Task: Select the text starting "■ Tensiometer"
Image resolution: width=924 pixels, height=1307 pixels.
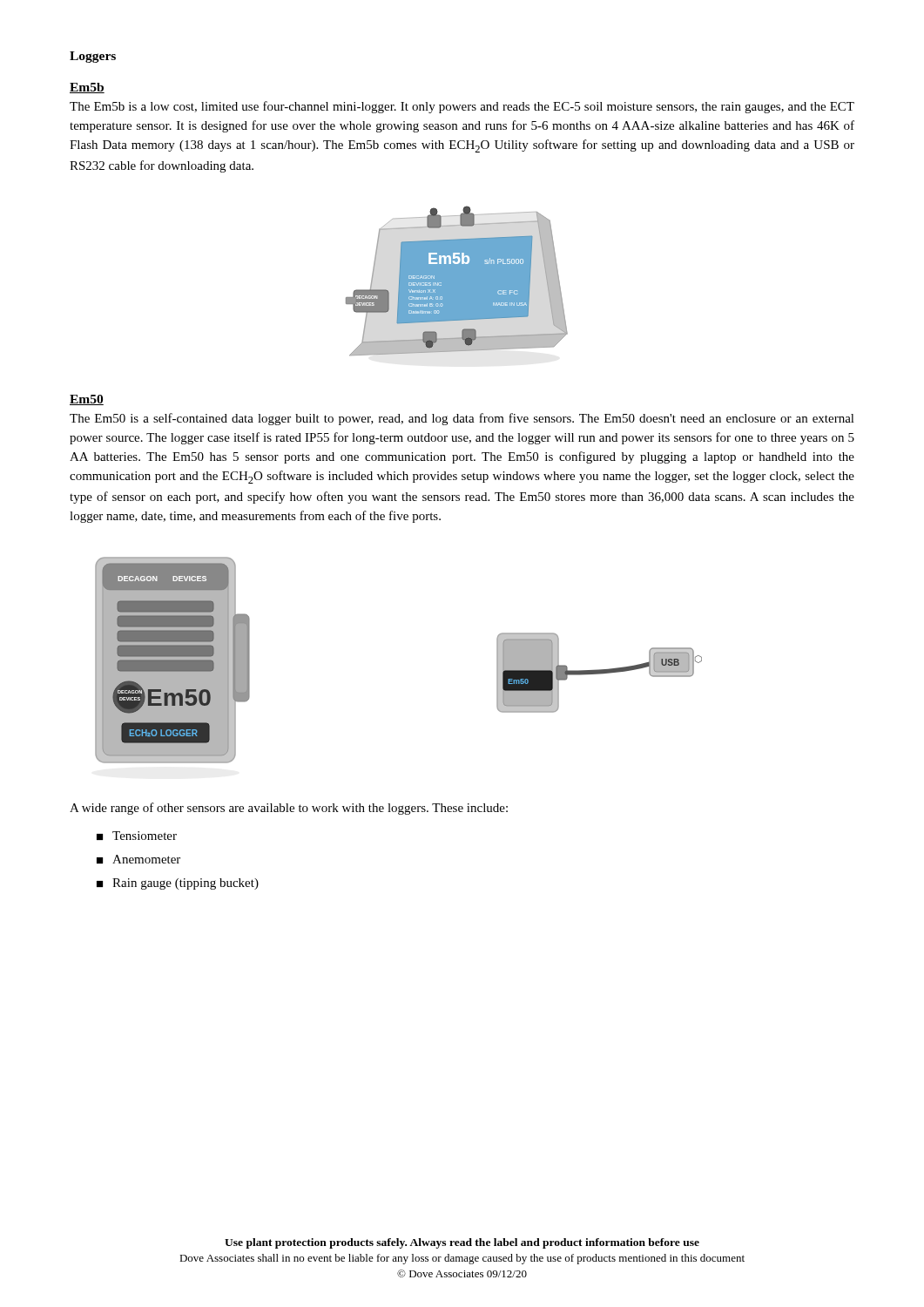Action: [136, 837]
